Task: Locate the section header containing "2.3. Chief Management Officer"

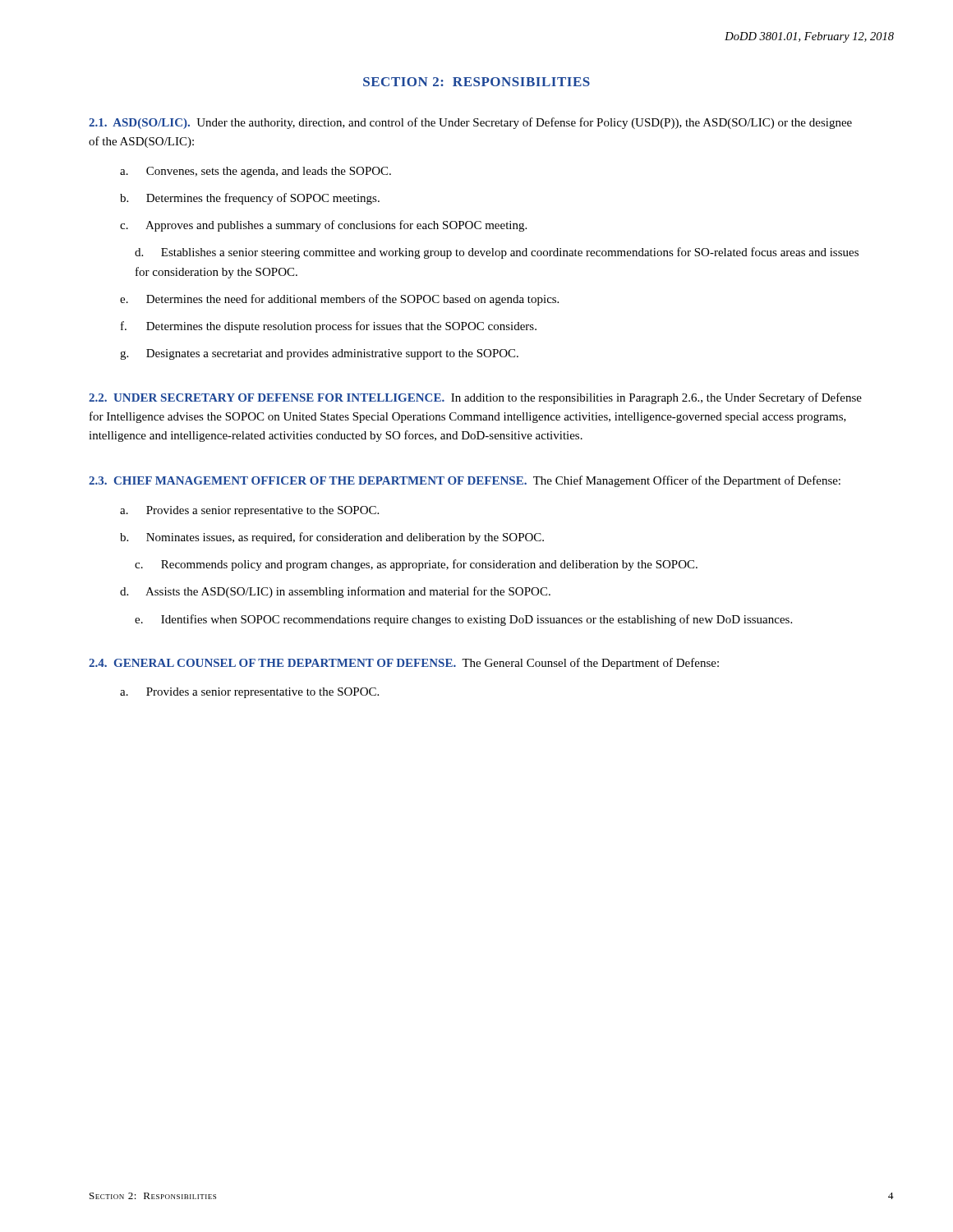Action: [465, 481]
